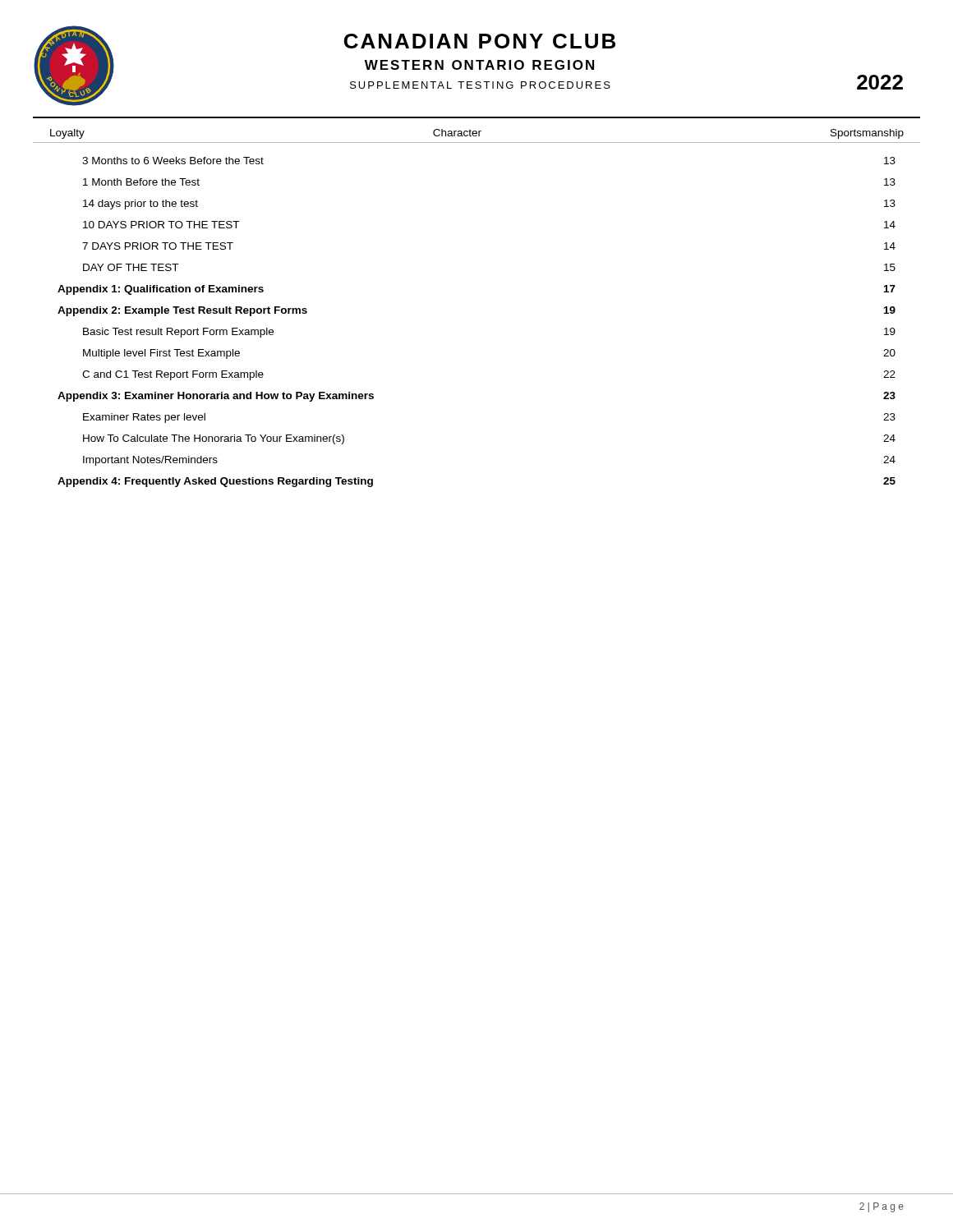Locate the region starting "10 DAYS PRIOR TO THE"
Viewport: 953px width, 1232px height.
(x=161, y=225)
